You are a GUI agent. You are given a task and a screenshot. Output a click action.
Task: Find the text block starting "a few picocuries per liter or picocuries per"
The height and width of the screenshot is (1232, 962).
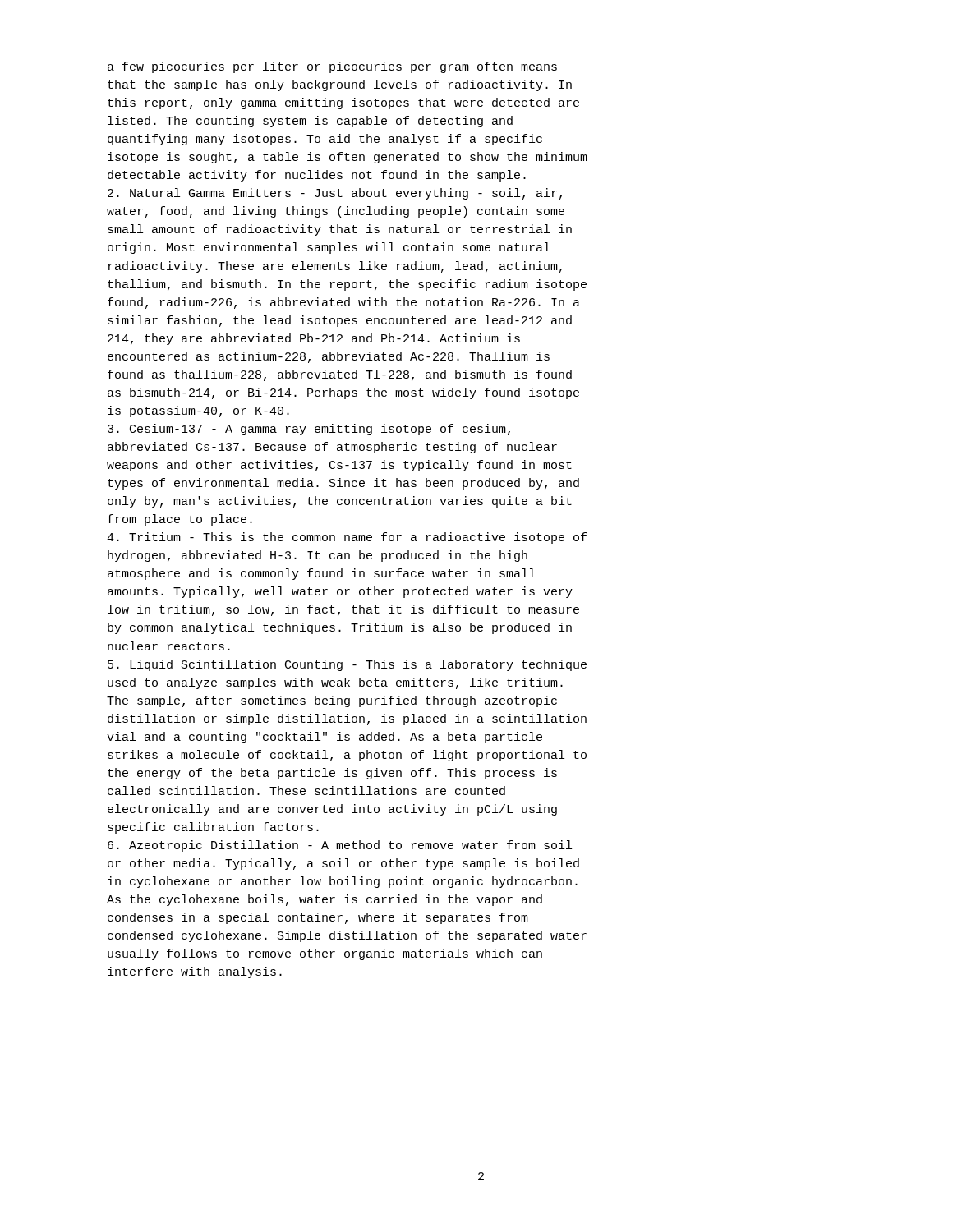[332, 67]
